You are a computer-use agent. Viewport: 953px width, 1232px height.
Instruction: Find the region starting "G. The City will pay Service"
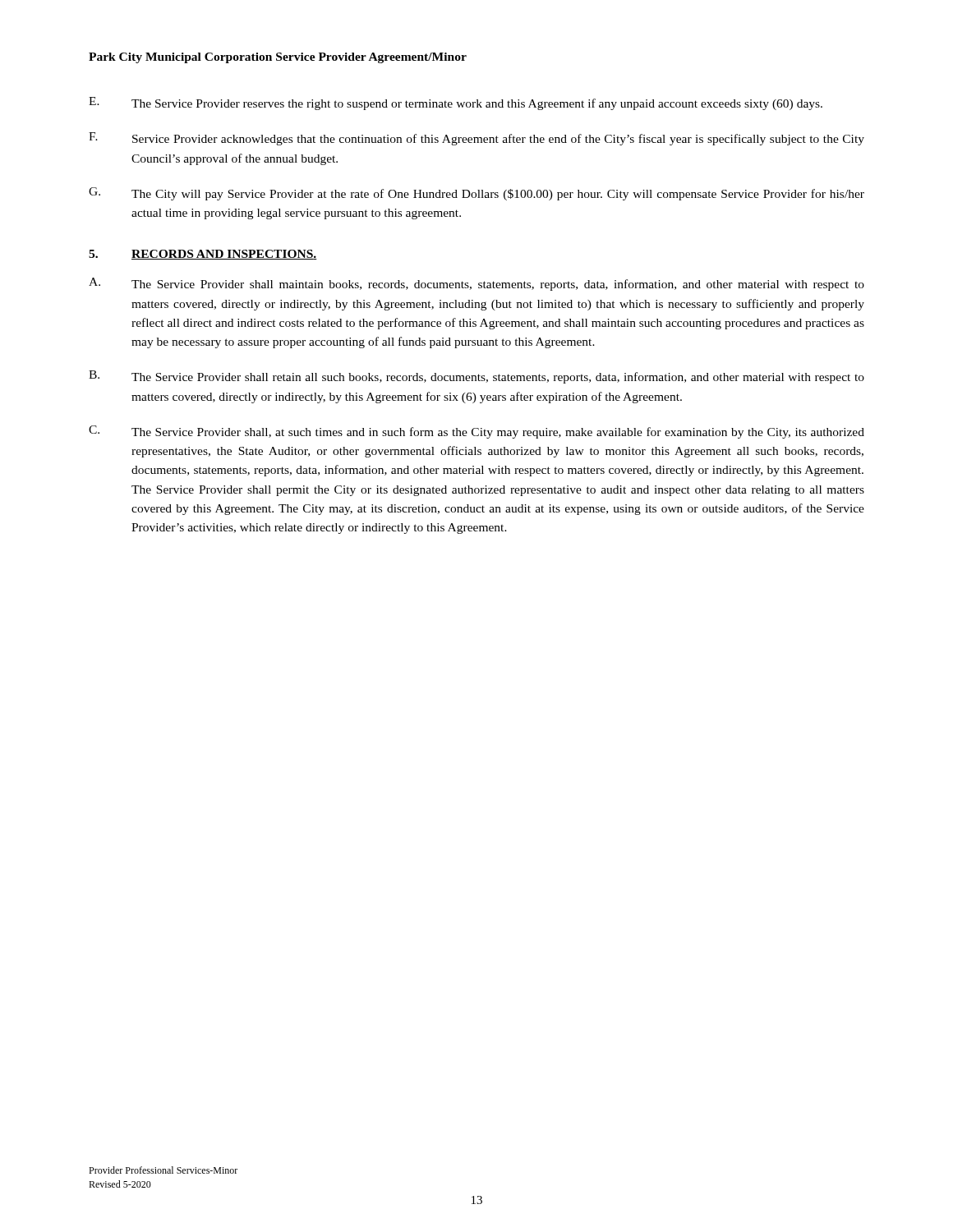click(x=476, y=203)
